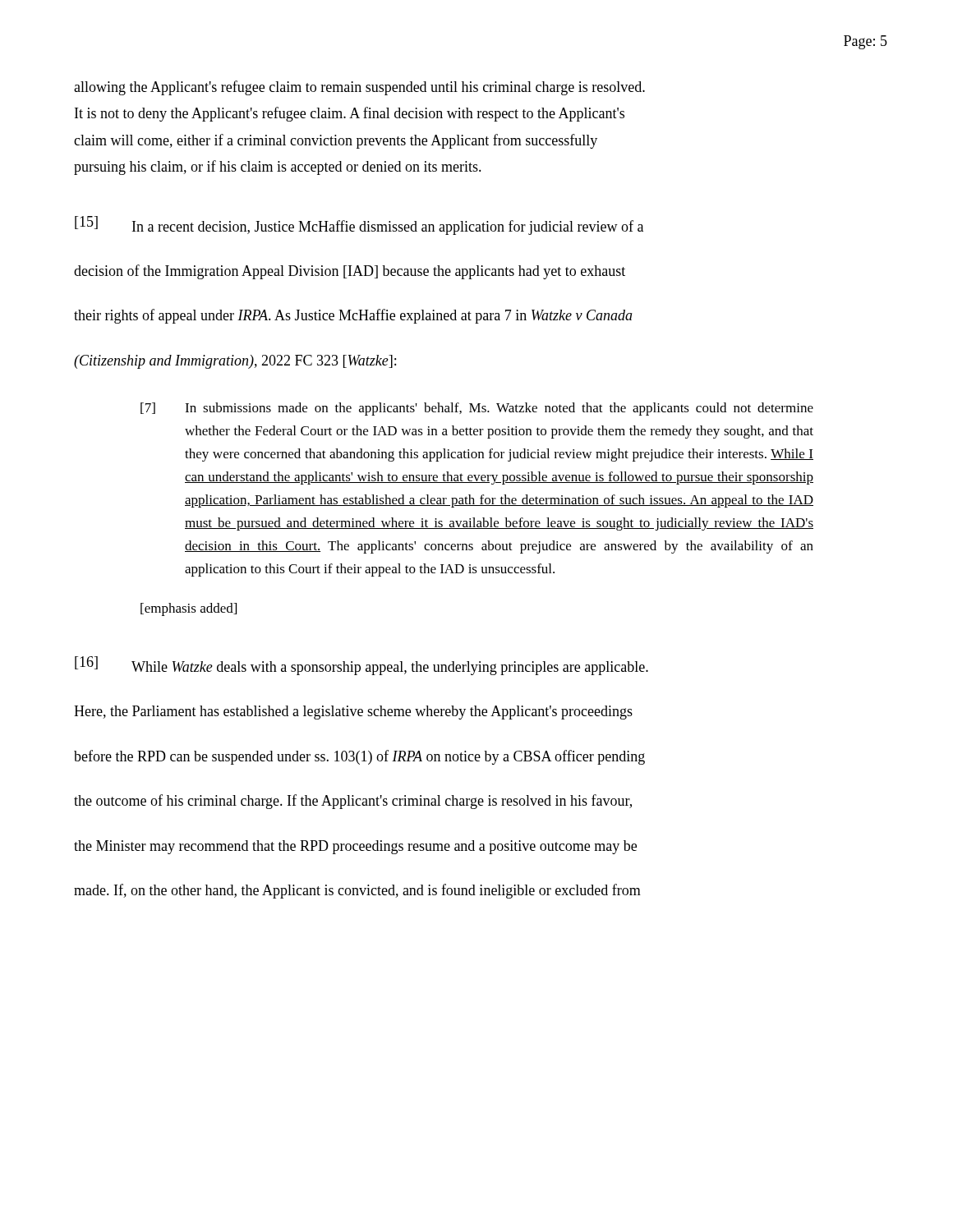Viewport: 953px width, 1232px height.
Task: Click the passage that begins "allowing the Applicant's"
Action: click(360, 87)
